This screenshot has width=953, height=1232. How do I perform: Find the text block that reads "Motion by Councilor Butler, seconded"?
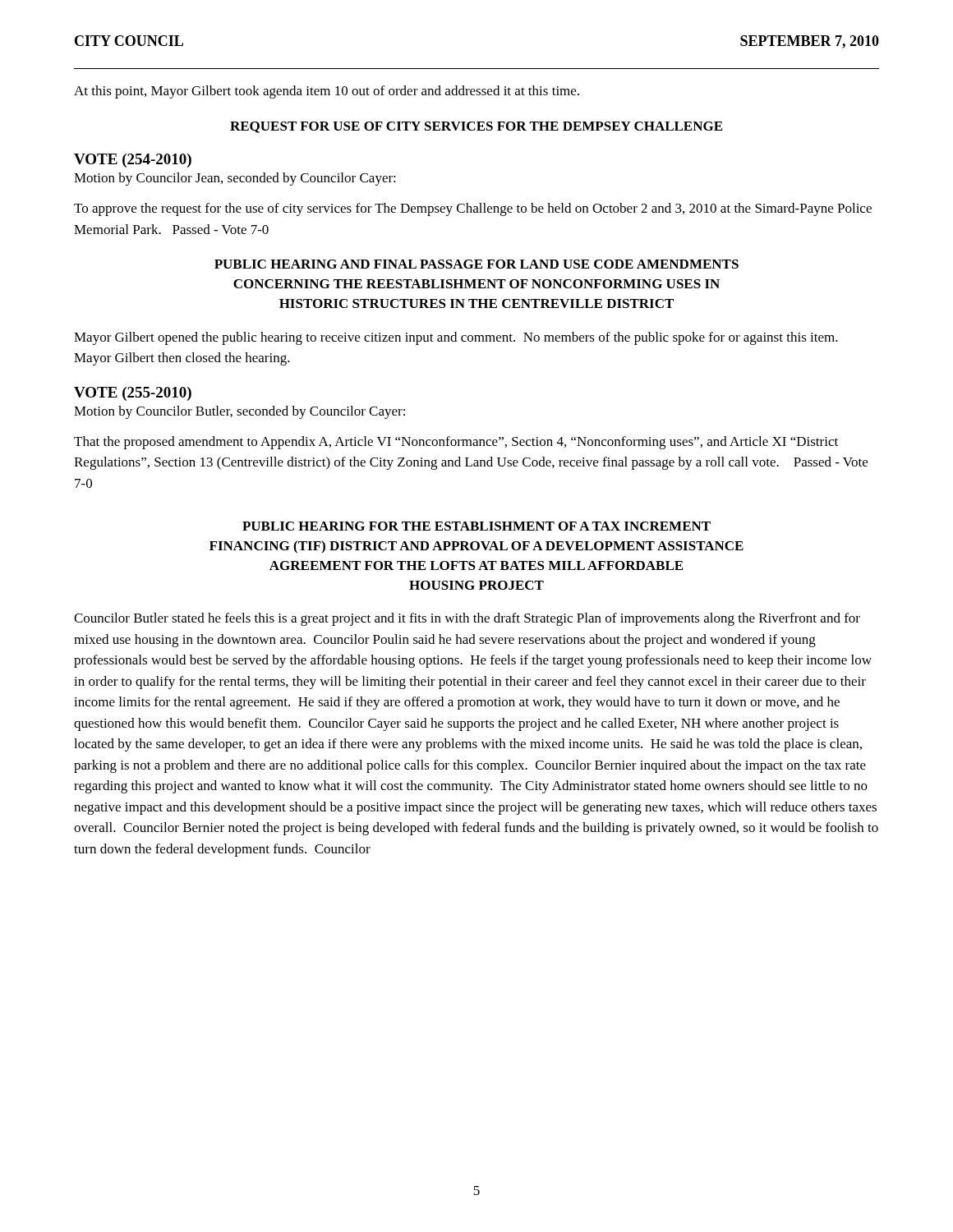[x=240, y=411]
